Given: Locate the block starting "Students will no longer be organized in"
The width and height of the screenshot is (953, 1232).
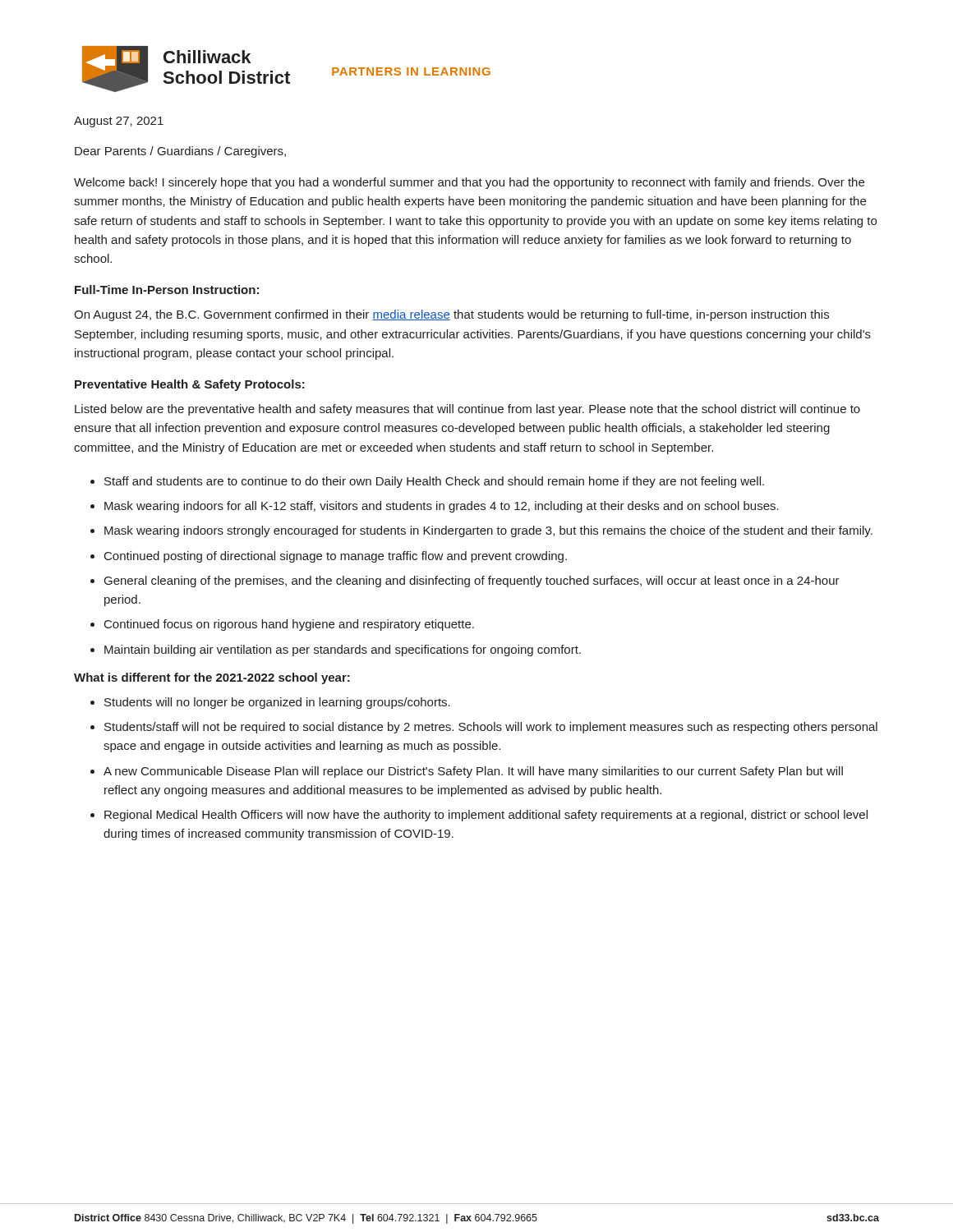Looking at the screenshot, I should [x=277, y=702].
